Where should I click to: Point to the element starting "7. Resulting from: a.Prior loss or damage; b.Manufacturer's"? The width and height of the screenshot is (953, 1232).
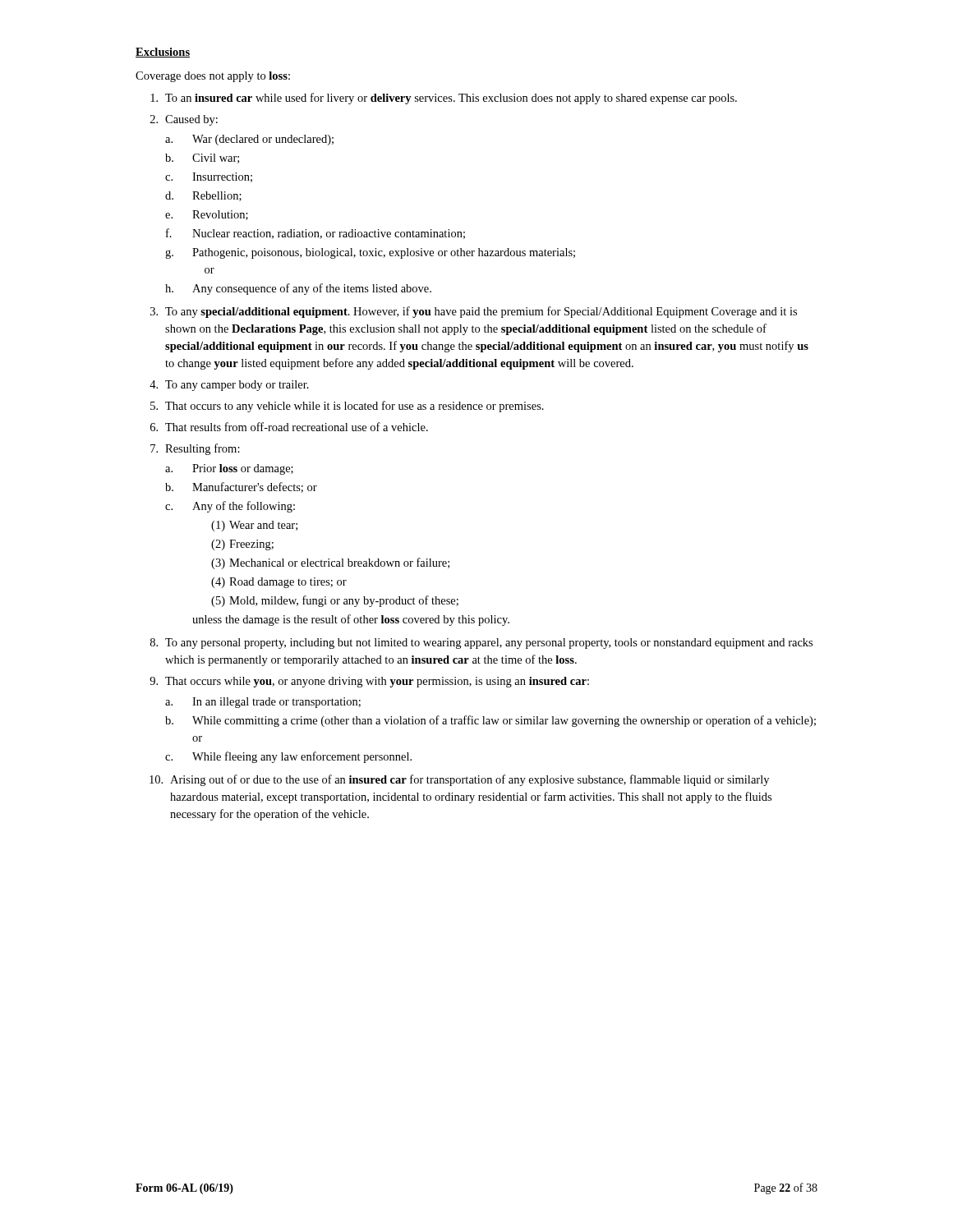point(195,449)
